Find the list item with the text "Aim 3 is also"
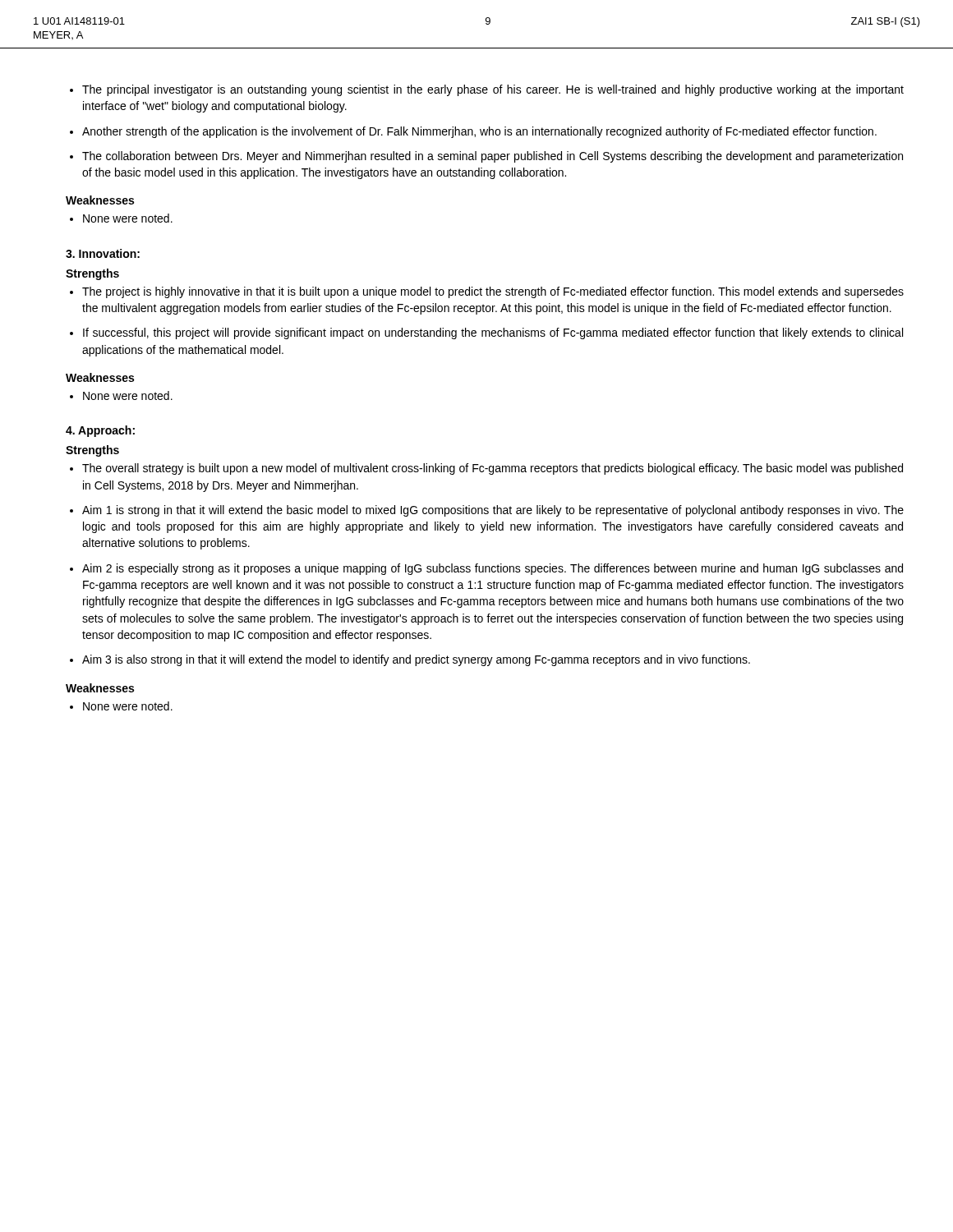This screenshot has height=1232, width=953. (417, 660)
